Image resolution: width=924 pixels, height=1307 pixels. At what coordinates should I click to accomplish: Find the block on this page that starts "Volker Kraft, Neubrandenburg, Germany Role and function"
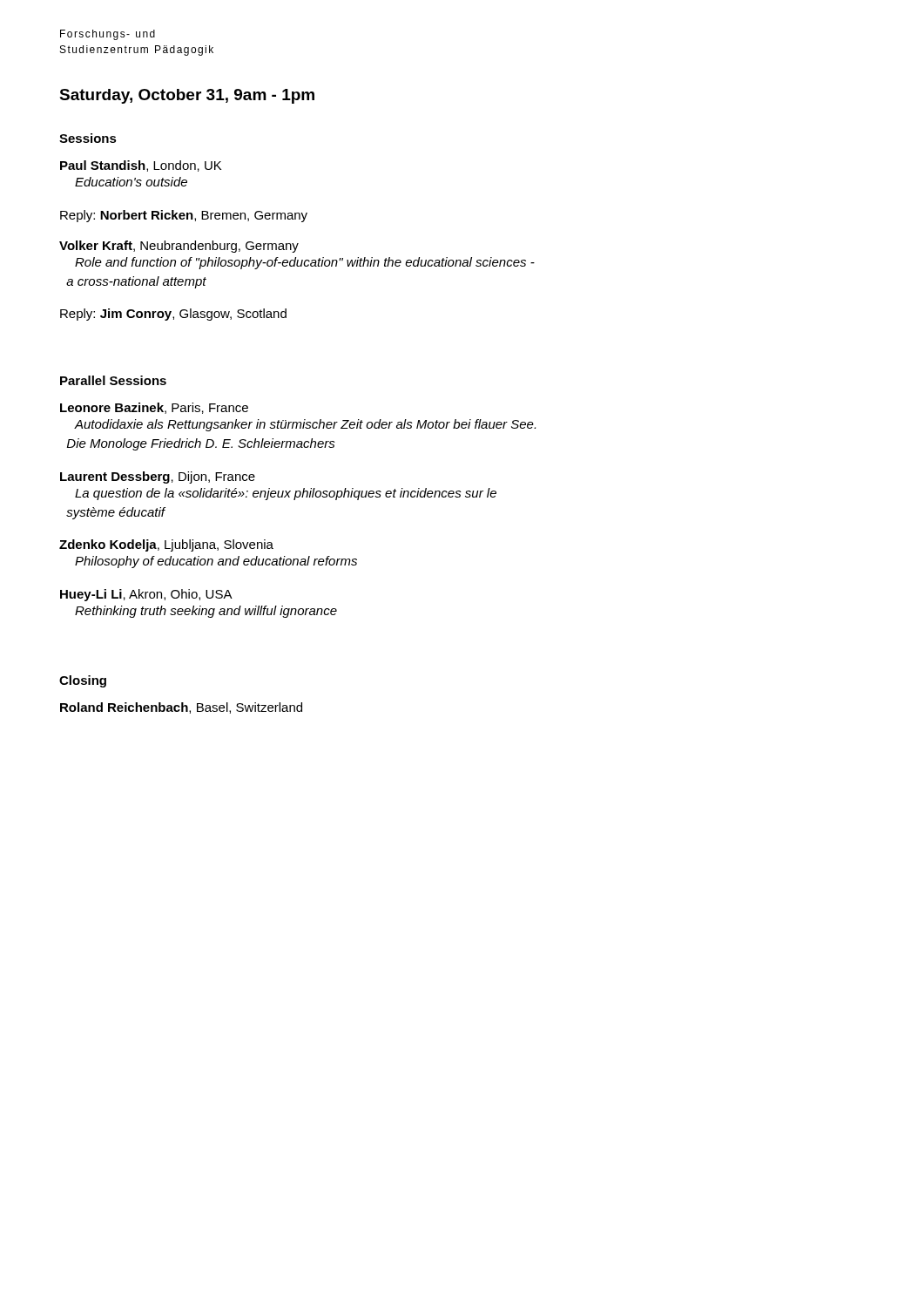click(x=297, y=263)
